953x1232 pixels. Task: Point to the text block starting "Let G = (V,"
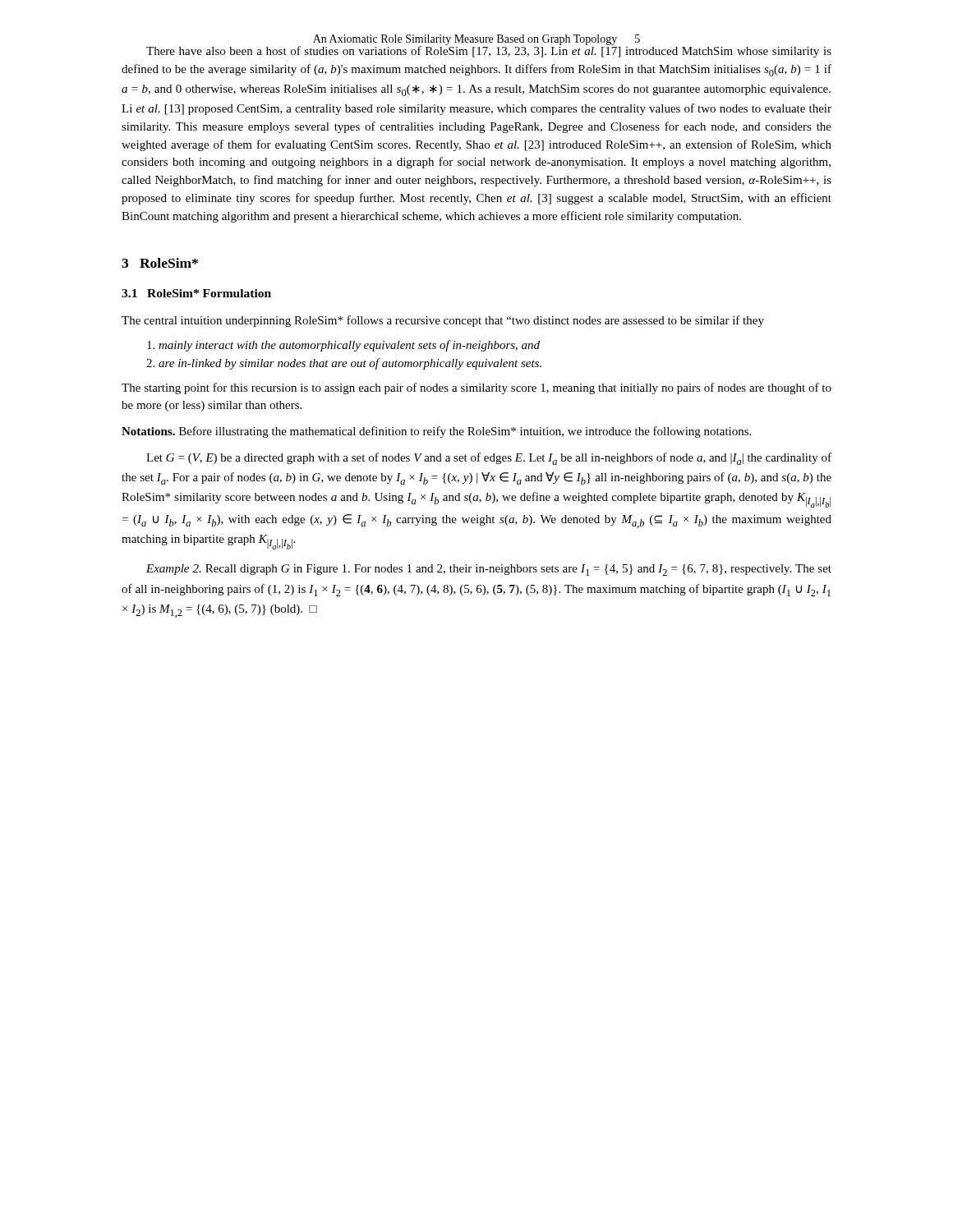(x=476, y=501)
